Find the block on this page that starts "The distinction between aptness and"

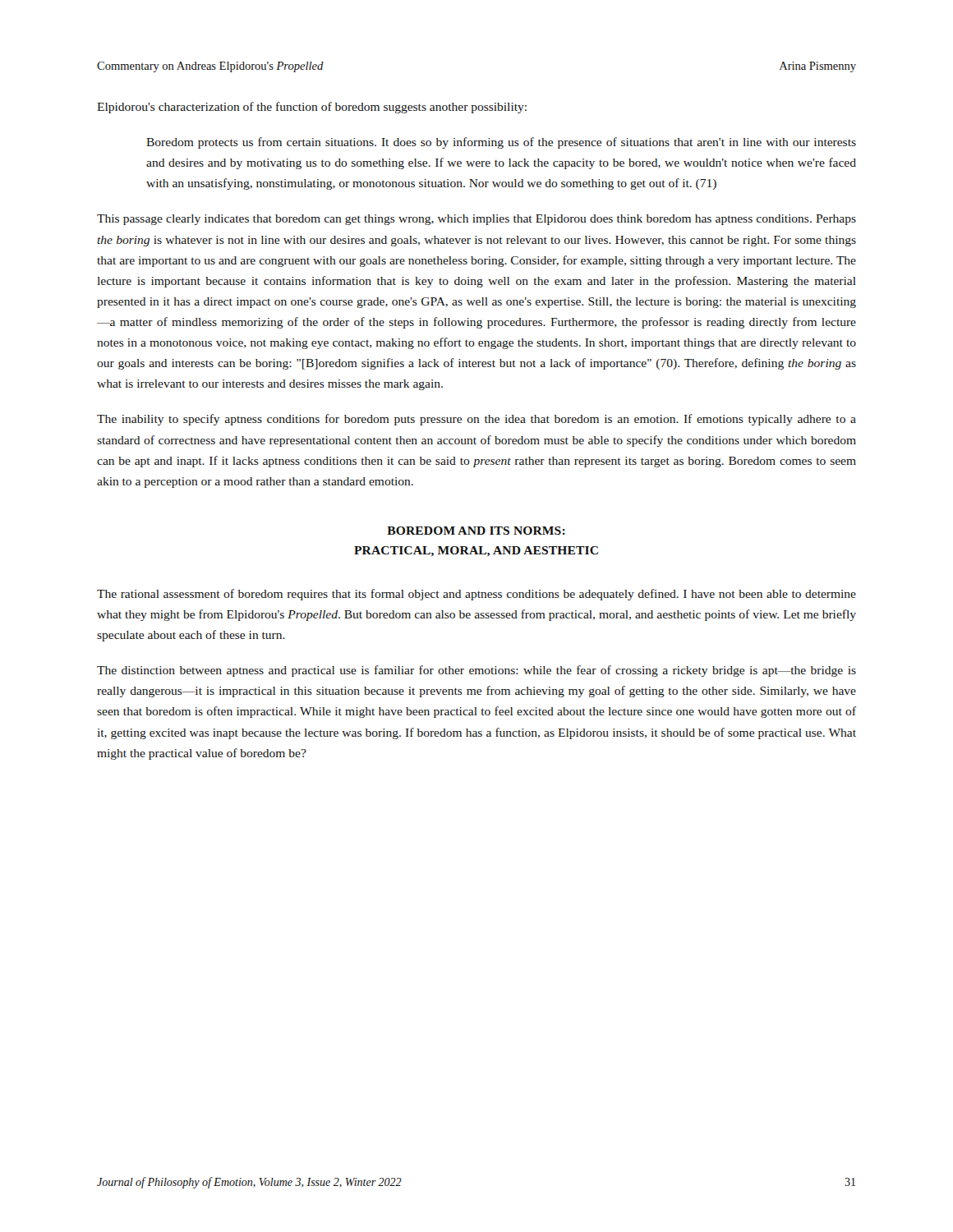(x=476, y=711)
